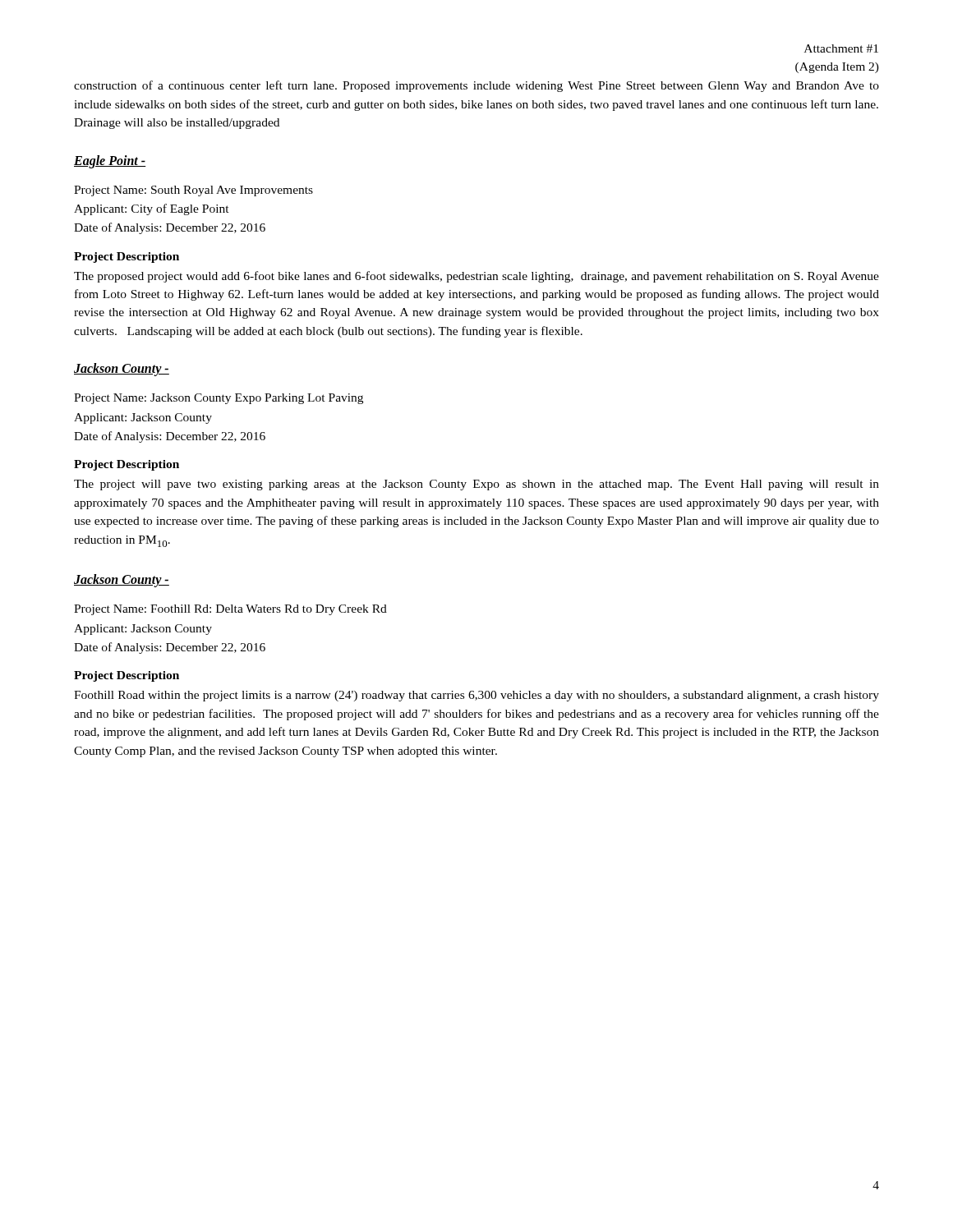
Task: Locate the element starting "Foothill Road within the"
Action: [476, 722]
